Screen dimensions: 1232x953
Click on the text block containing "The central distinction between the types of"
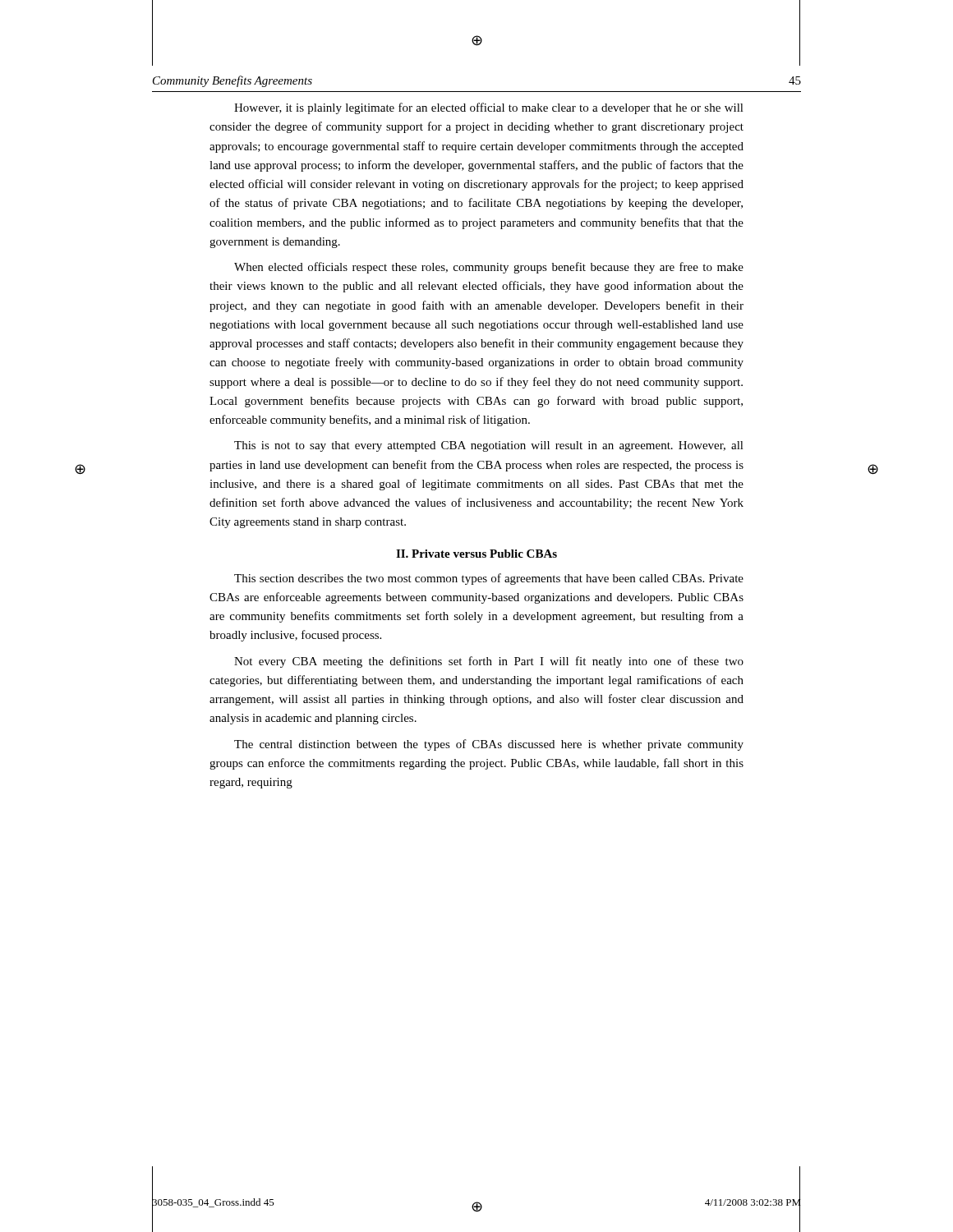[476, 763]
